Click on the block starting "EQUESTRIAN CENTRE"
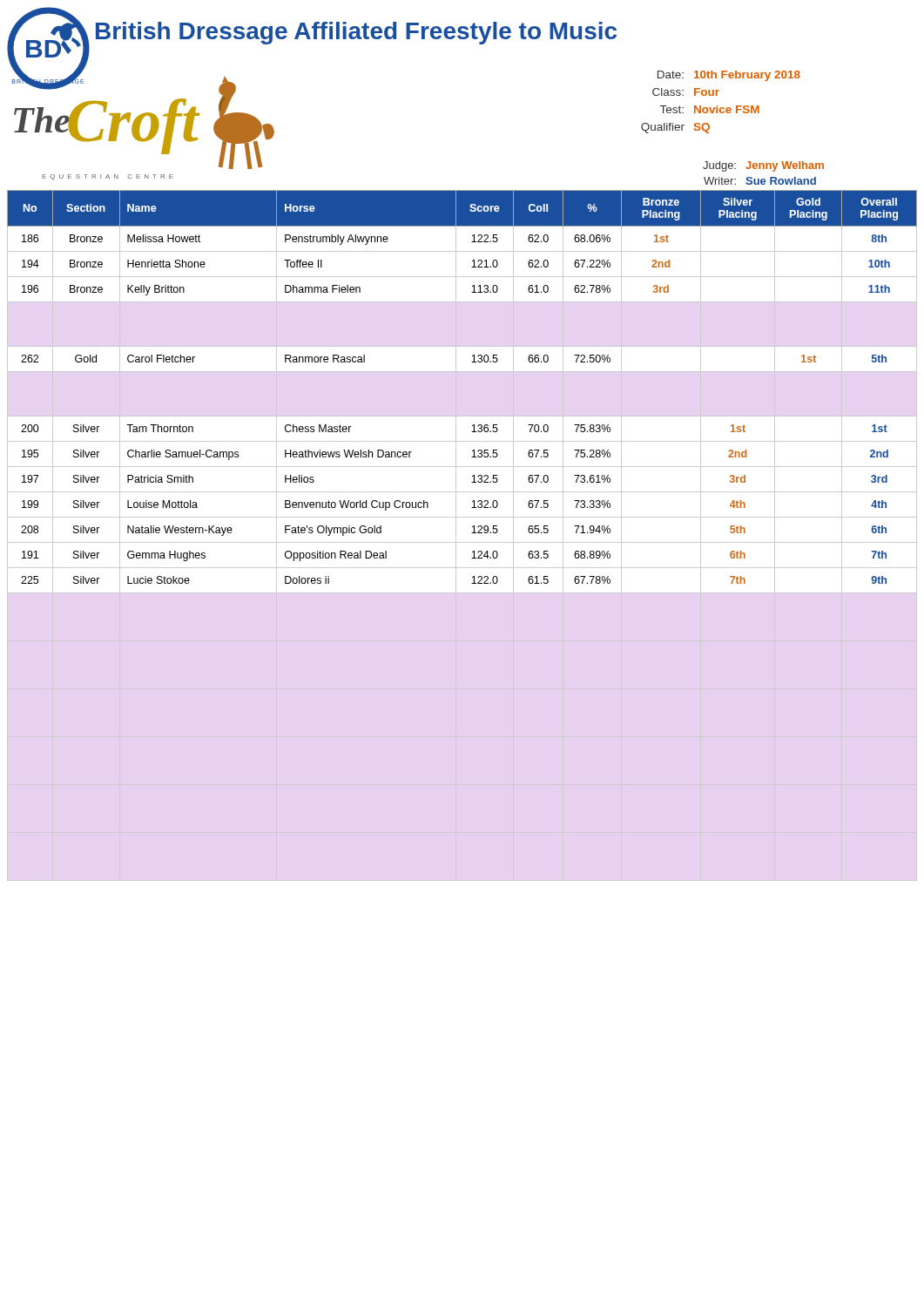 tap(109, 176)
